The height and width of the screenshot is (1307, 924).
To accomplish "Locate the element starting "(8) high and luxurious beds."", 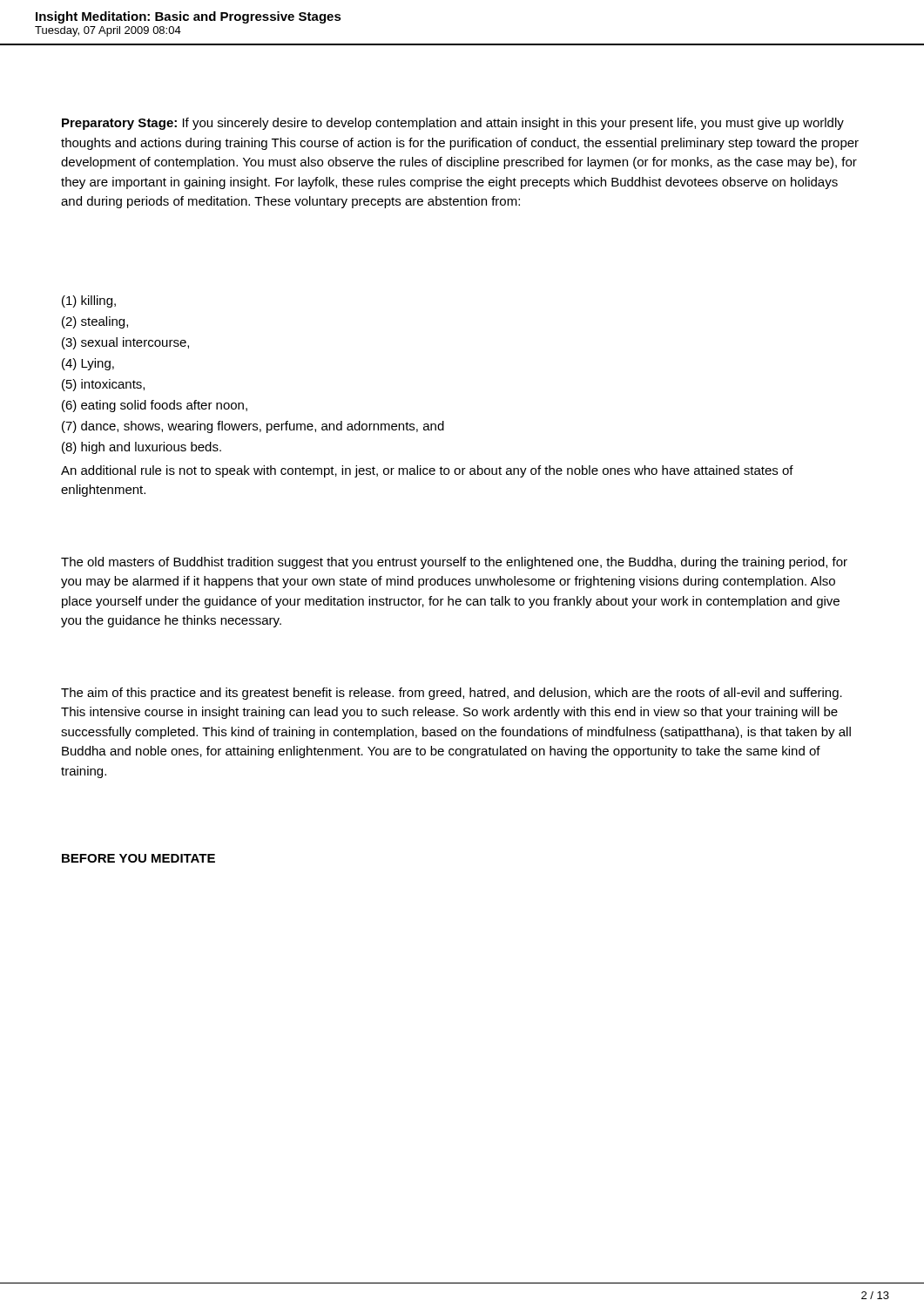I will coord(142,446).
